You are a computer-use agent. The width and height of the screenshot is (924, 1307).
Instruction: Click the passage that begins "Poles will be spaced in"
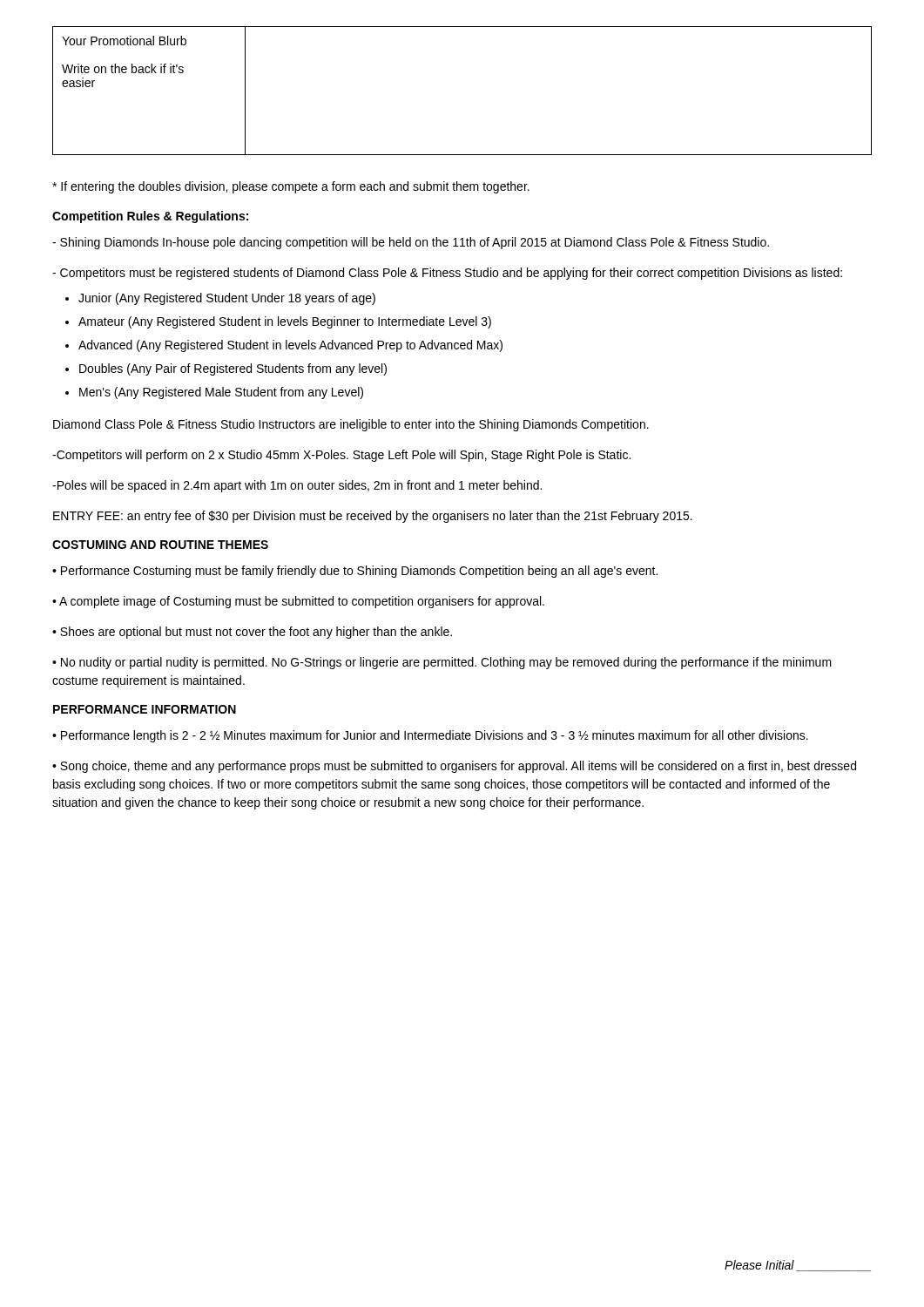point(298,485)
